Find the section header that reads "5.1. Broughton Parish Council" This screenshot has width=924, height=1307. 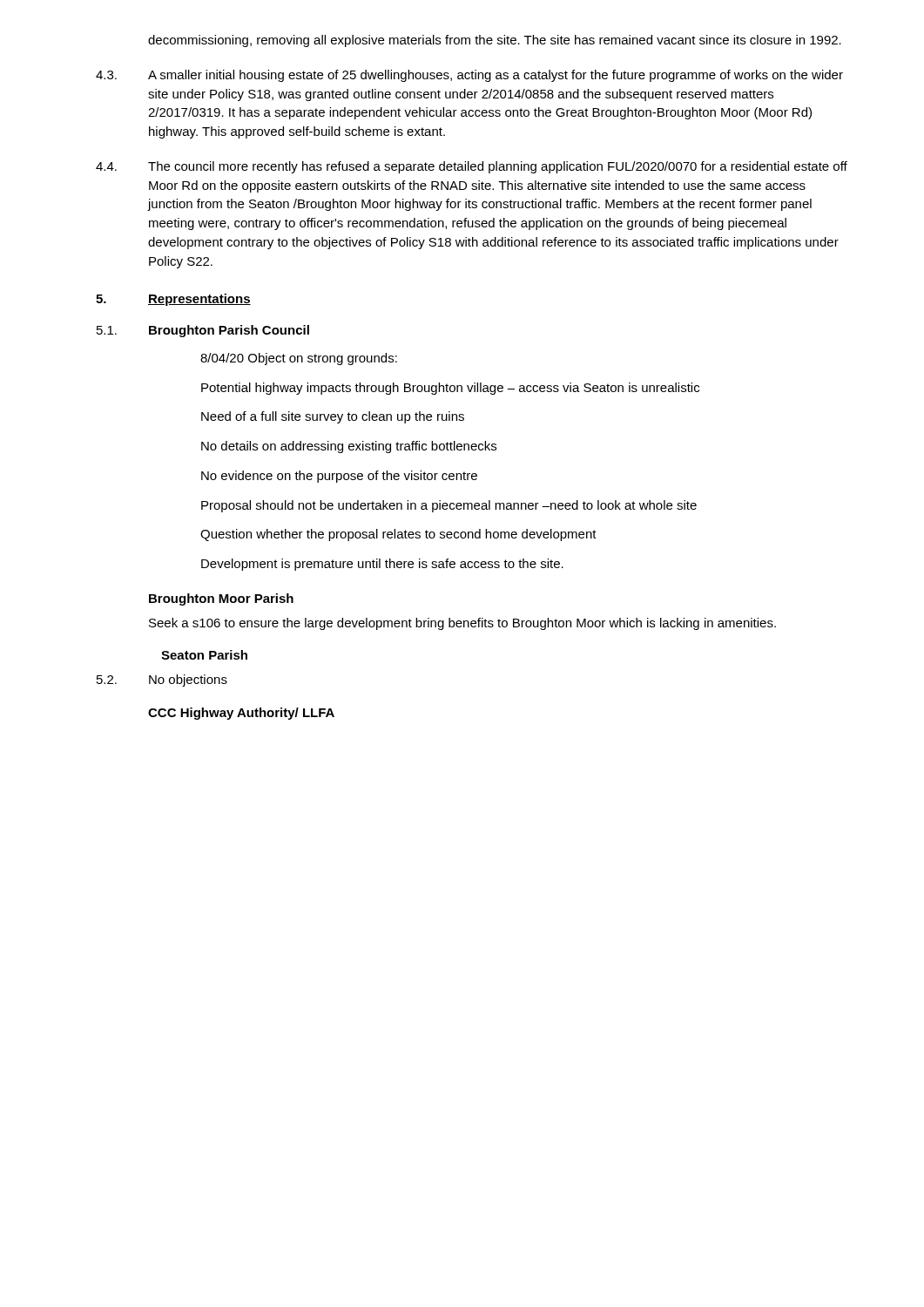(203, 330)
